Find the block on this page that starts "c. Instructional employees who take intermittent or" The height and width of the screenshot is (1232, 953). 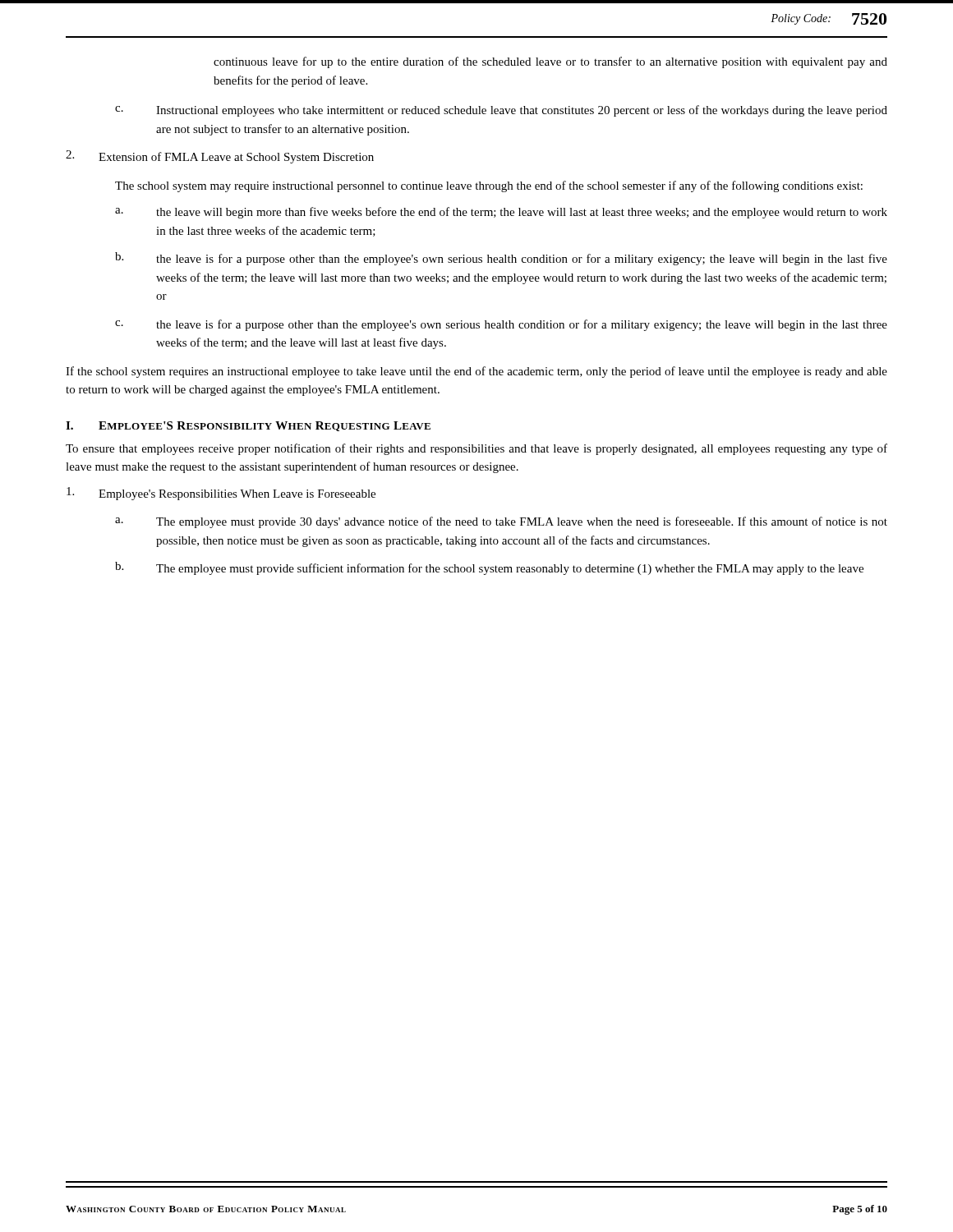(x=501, y=120)
